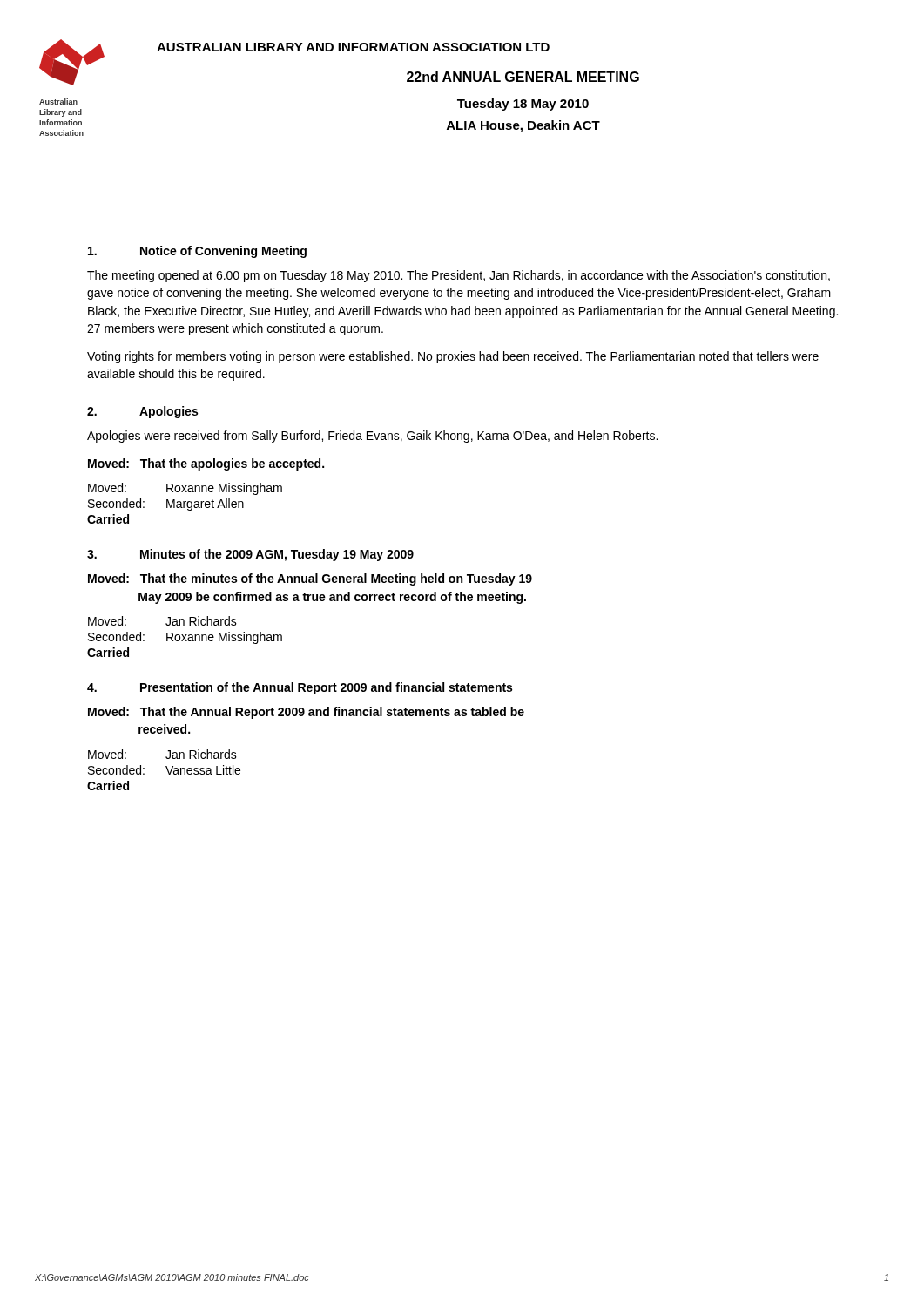Point to the section header beginning "1. Notice of"
924x1307 pixels.
coord(197,251)
